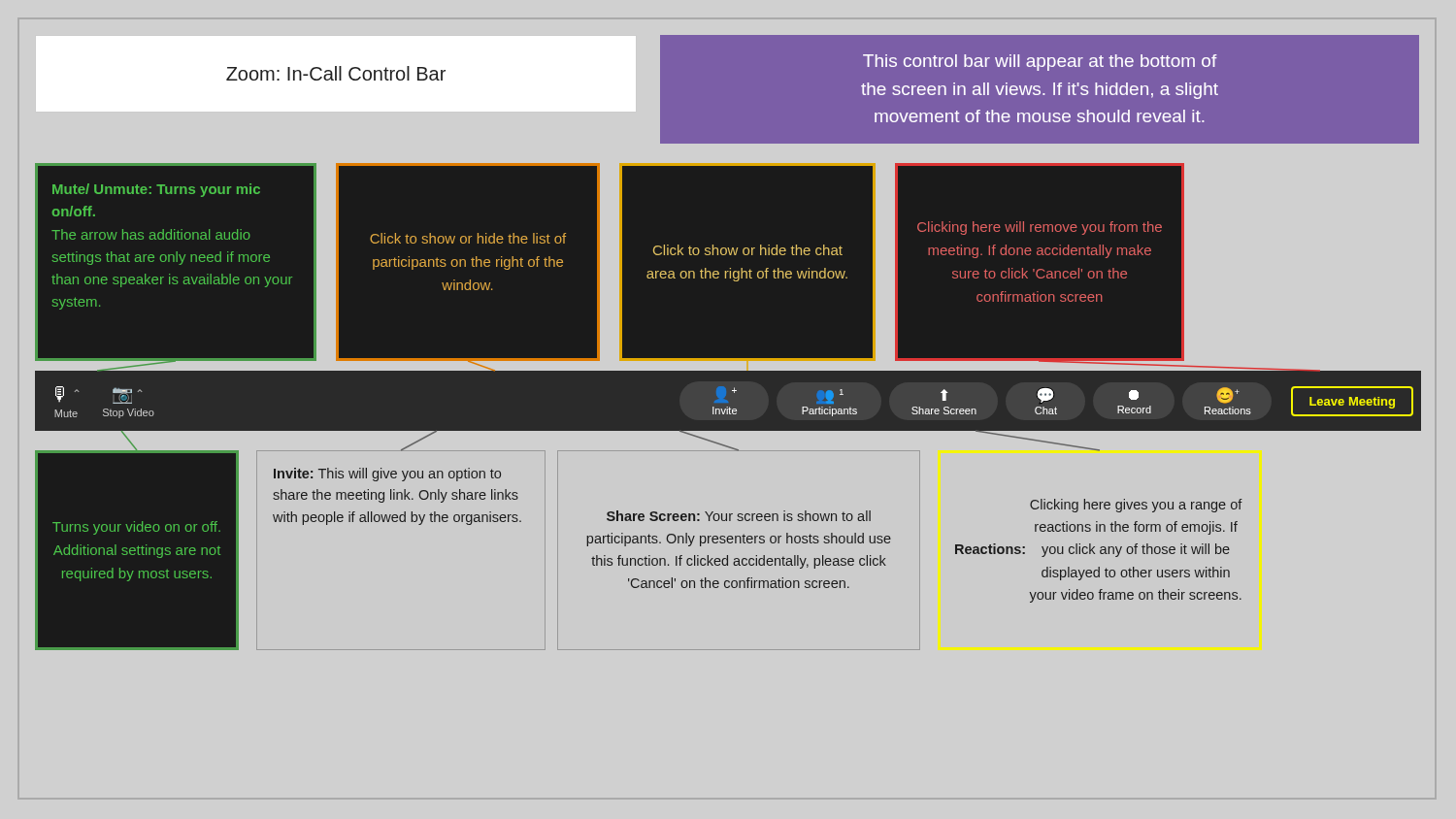This screenshot has height=819, width=1456.
Task: Locate the title with the text "Zoom: In-Call Control Bar"
Action: [336, 73]
